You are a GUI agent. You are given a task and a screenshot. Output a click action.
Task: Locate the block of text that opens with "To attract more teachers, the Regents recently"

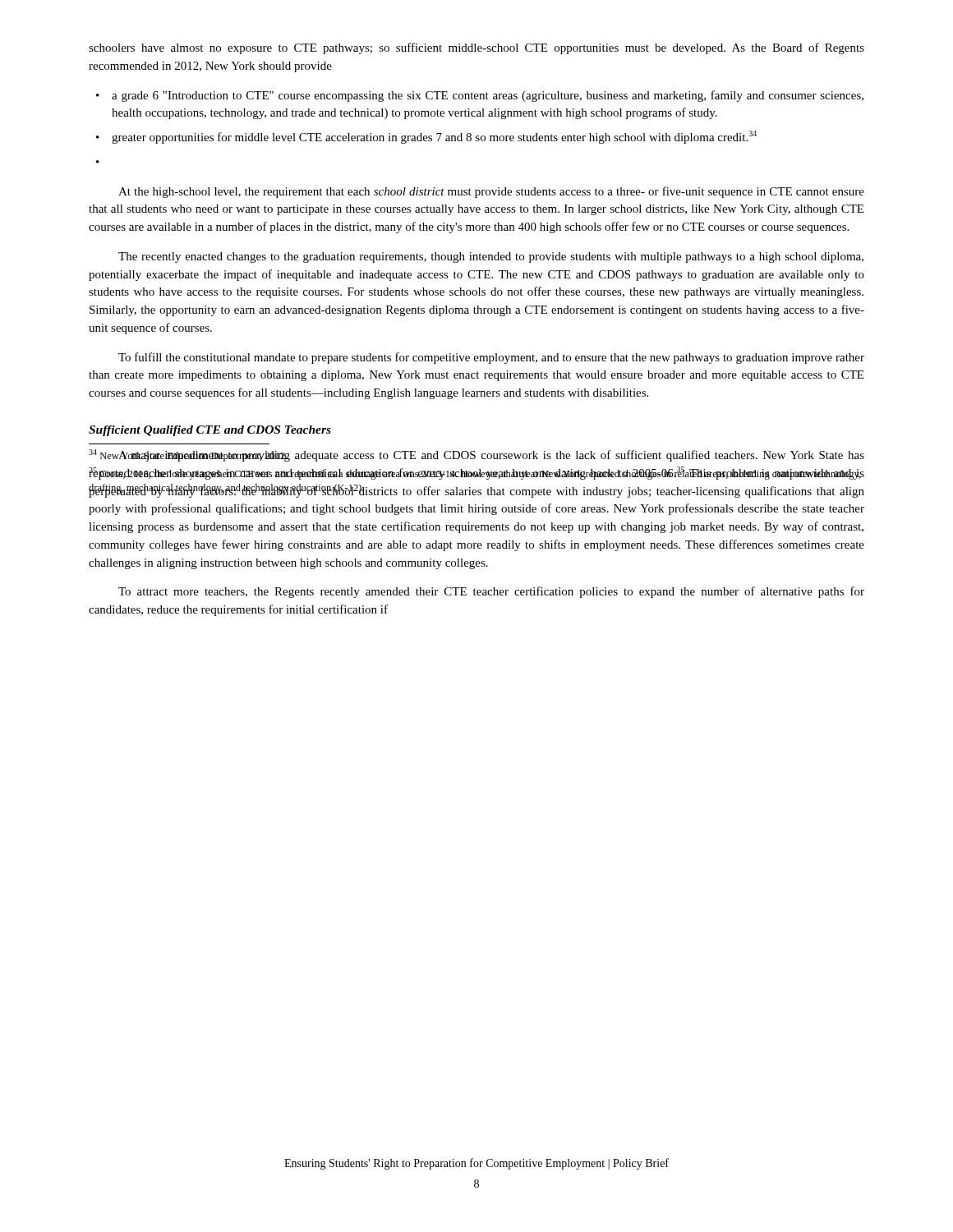tap(476, 601)
